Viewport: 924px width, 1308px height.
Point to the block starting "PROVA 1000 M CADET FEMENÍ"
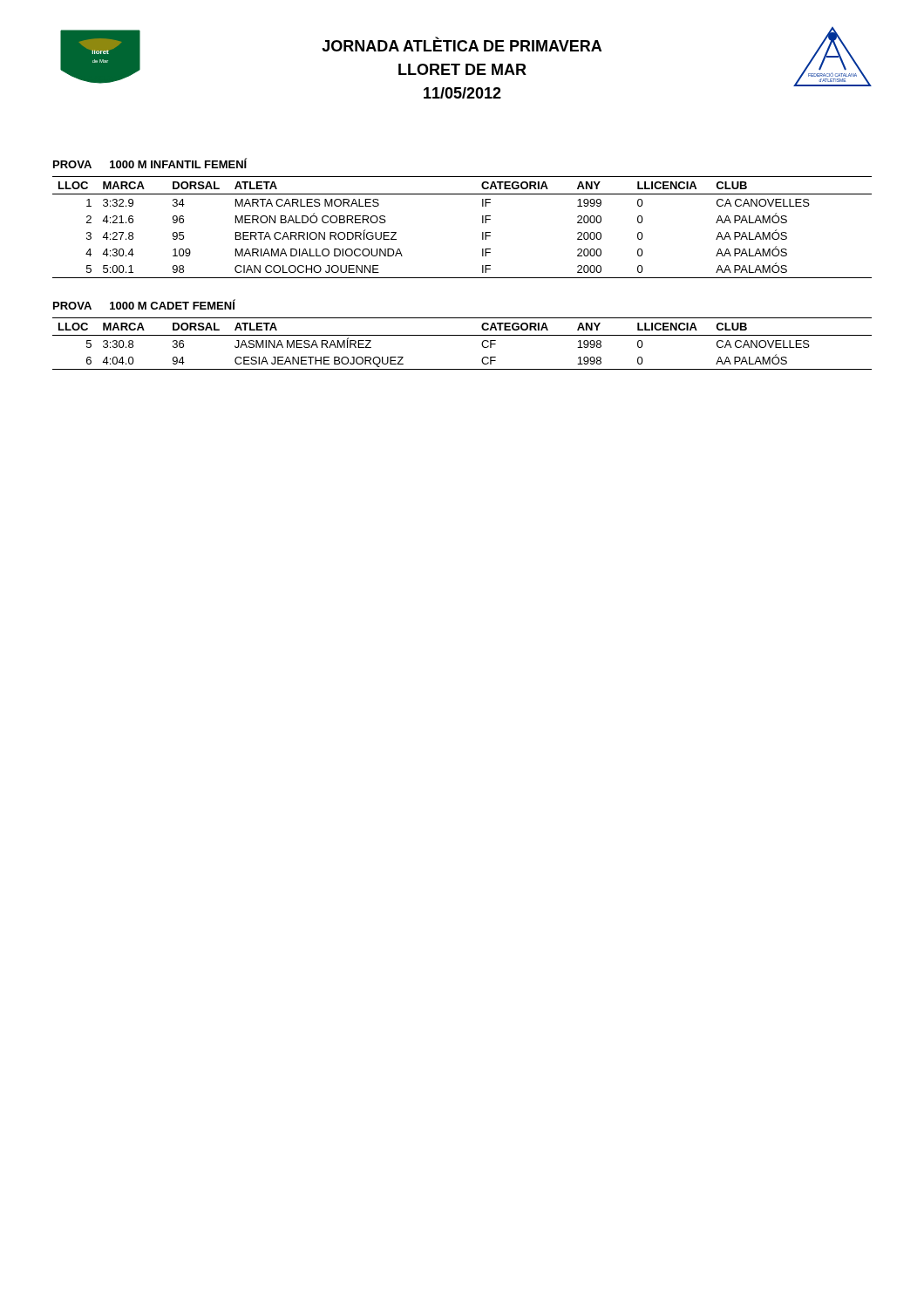[x=144, y=306]
